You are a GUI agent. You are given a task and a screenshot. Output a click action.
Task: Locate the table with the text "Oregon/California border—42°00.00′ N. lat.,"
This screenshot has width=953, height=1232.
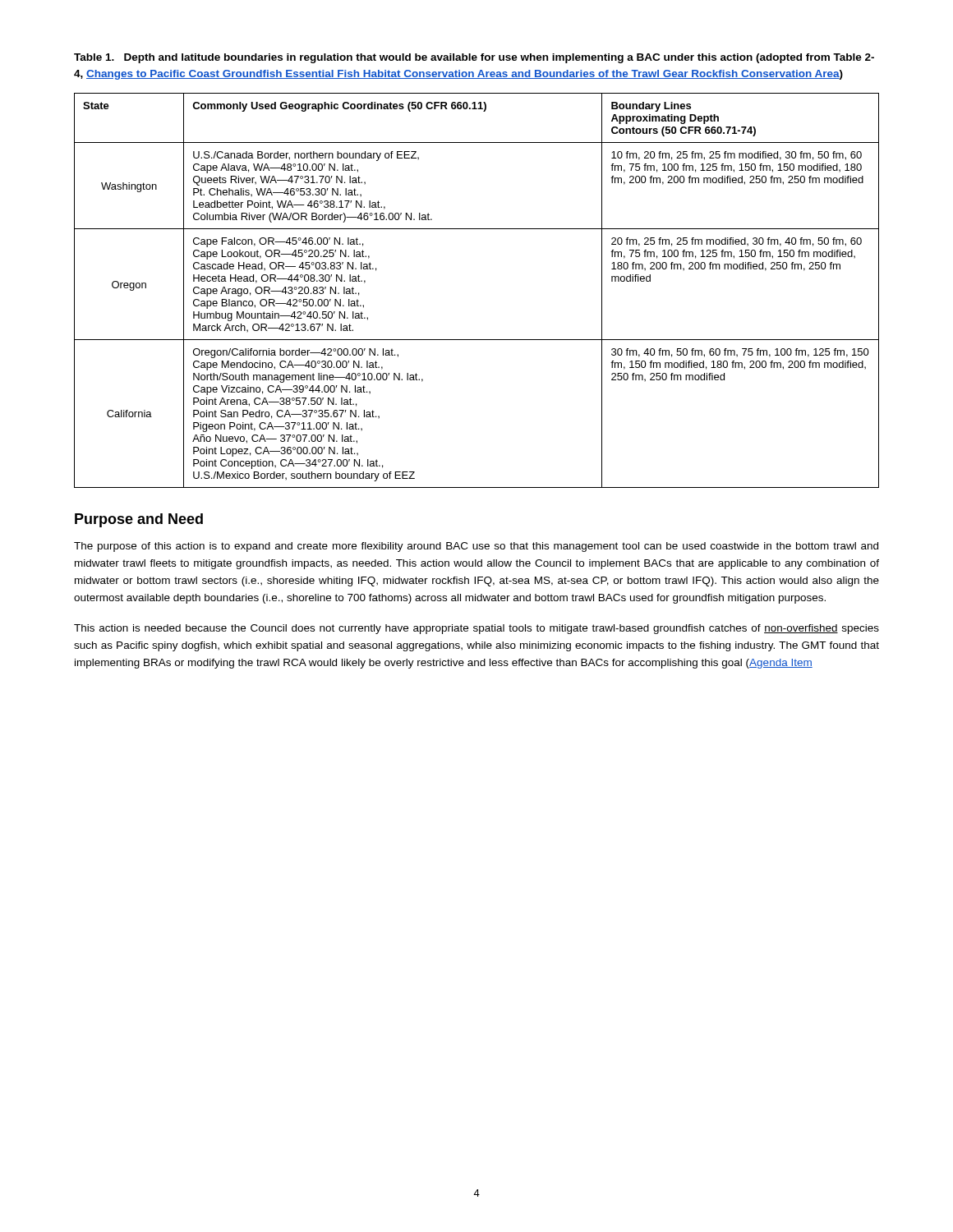tap(476, 290)
